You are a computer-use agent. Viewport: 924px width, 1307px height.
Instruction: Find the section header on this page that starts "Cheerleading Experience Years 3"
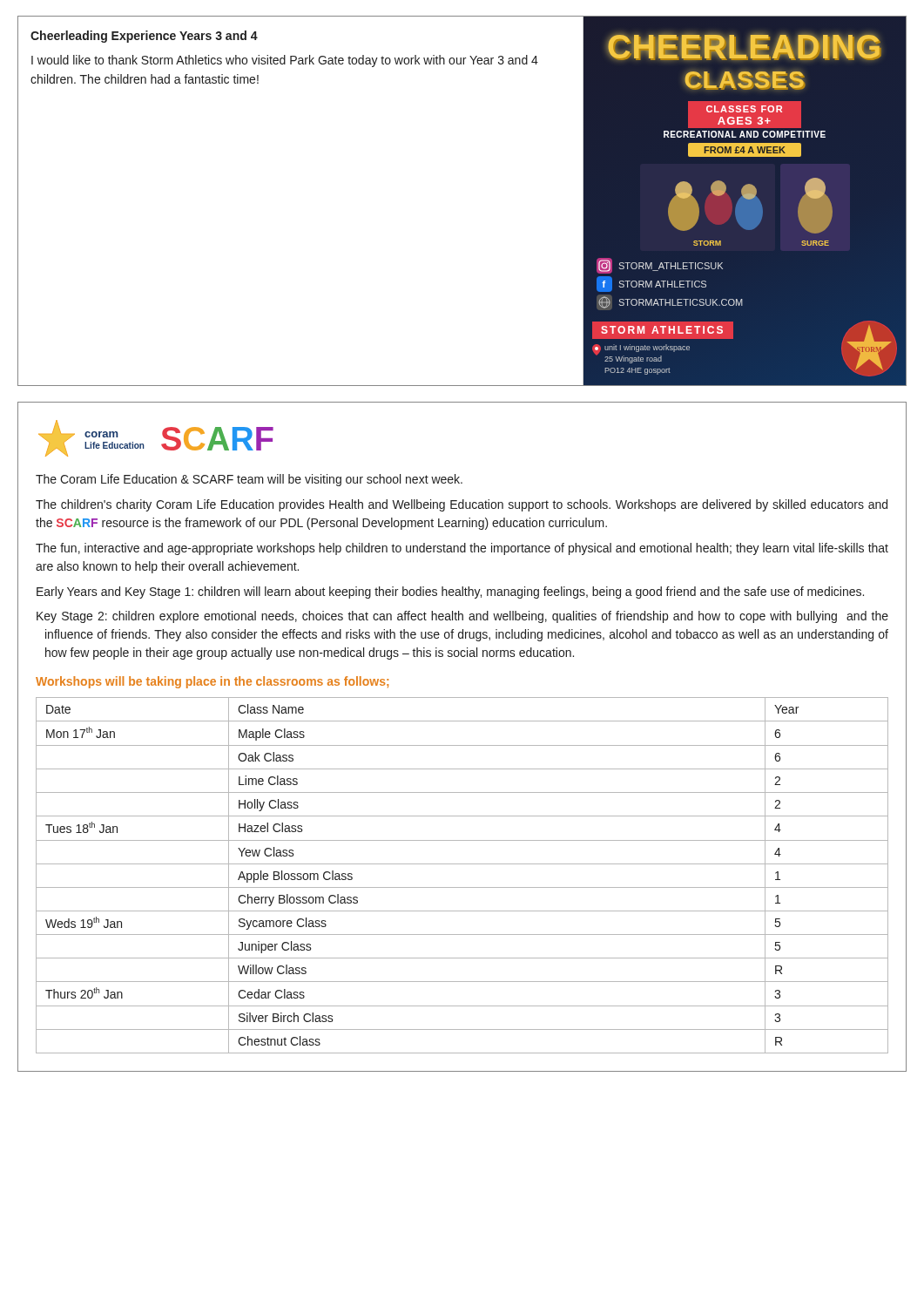(144, 36)
